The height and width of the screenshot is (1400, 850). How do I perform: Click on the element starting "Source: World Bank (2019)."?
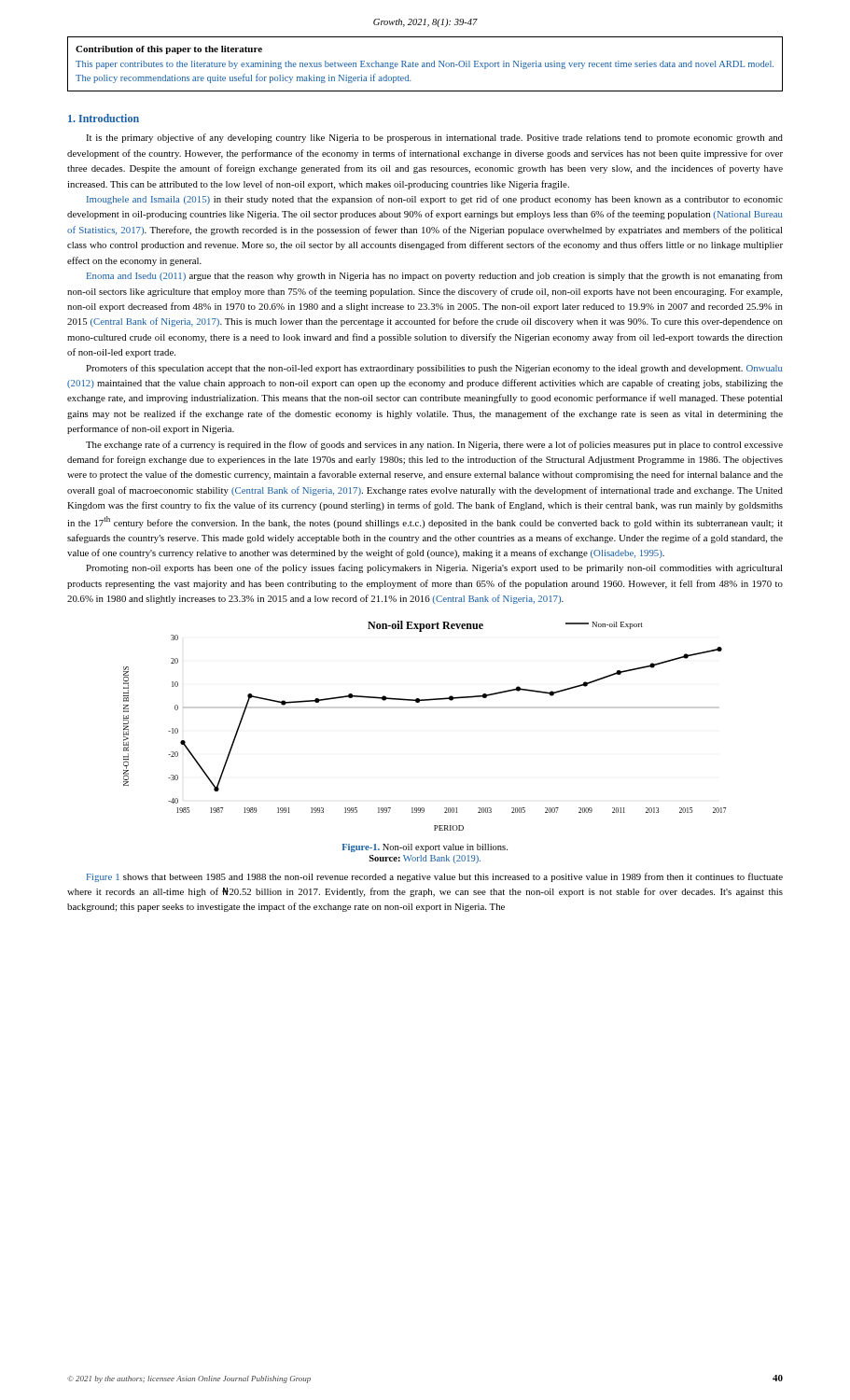(x=425, y=858)
